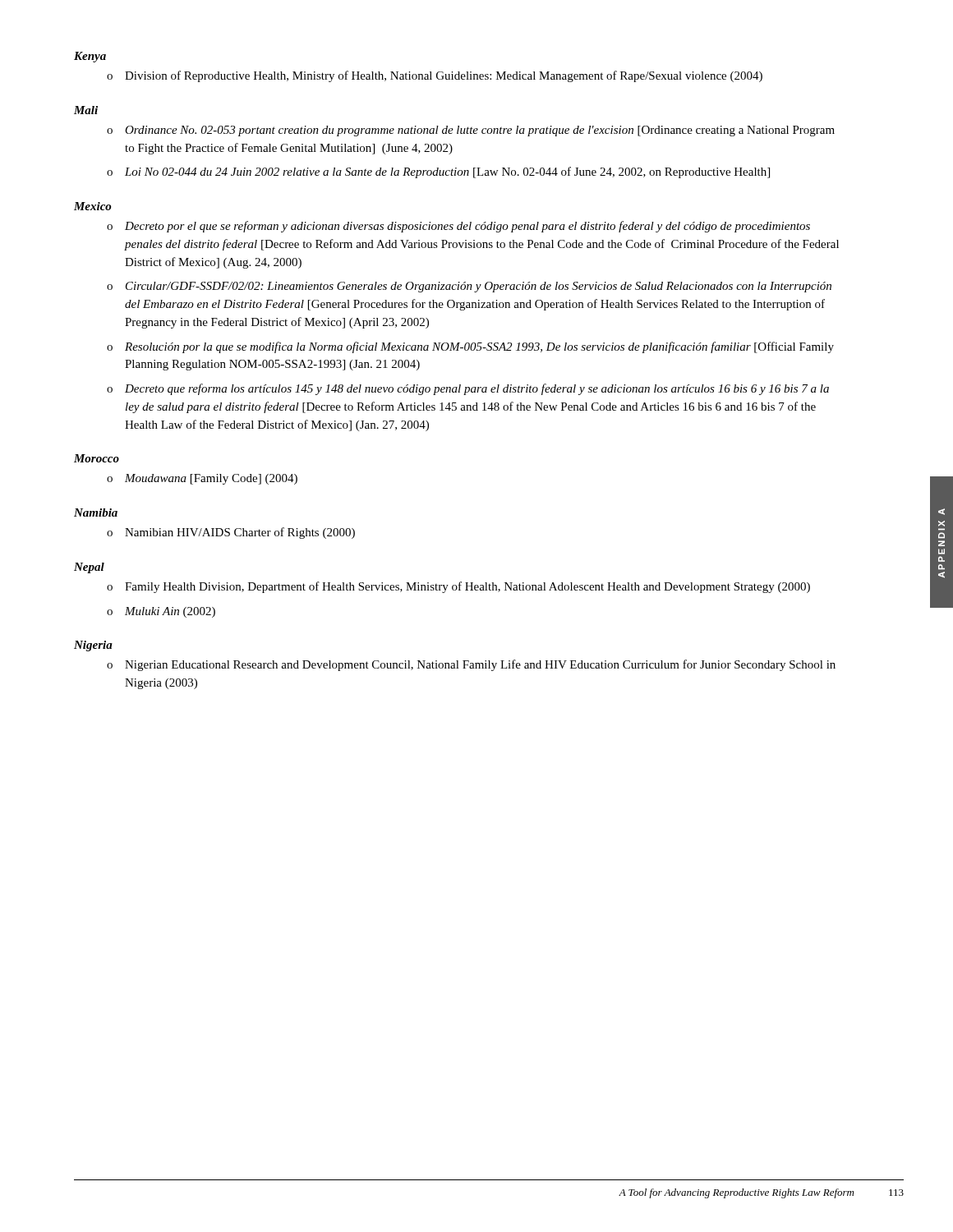The height and width of the screenshot is (1232, 953).
Task: Locate the text block starting "o Ordinance No."
Action: (x=476, y=139)
